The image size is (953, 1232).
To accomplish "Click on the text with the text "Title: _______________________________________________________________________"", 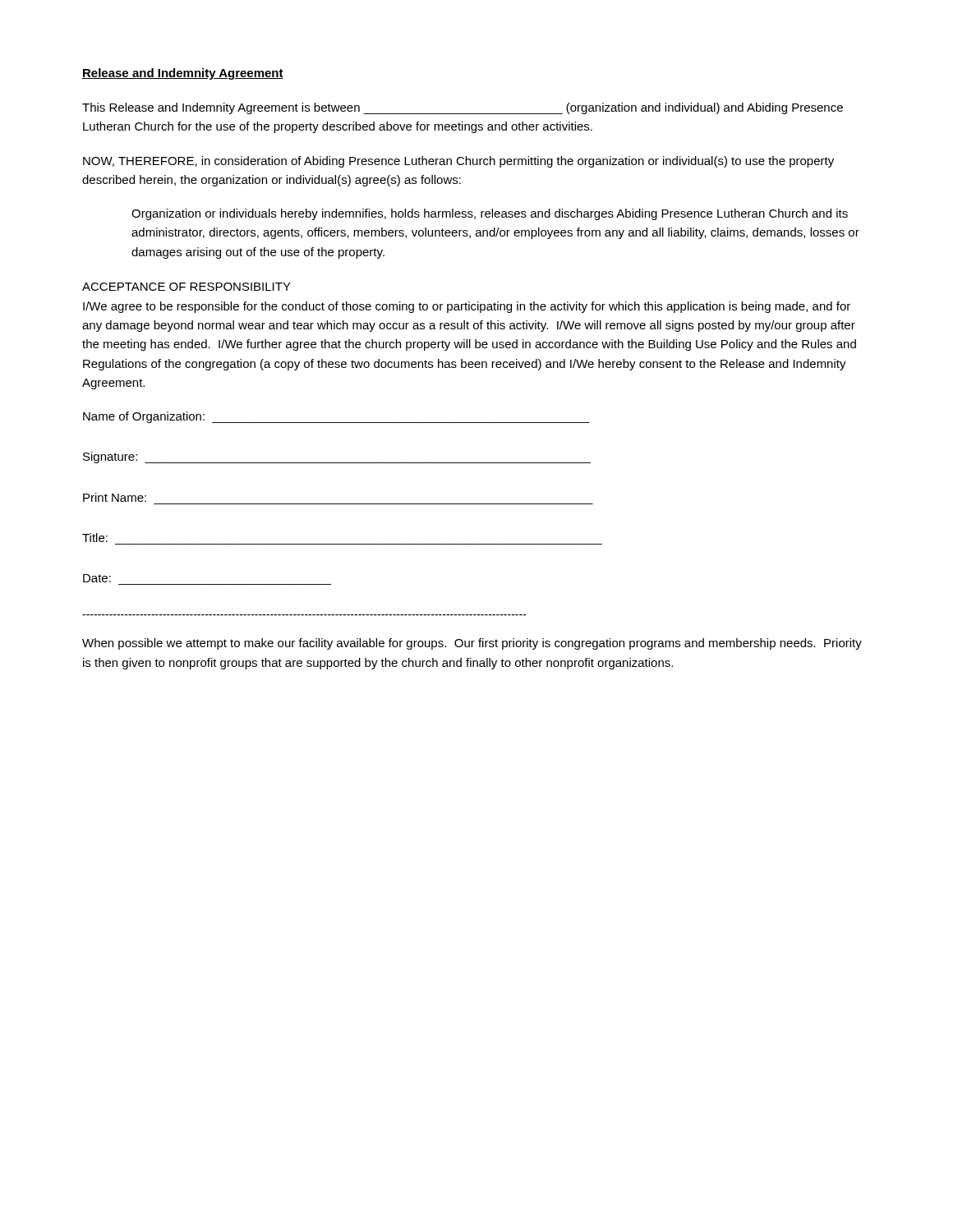I will coord(342,537).
